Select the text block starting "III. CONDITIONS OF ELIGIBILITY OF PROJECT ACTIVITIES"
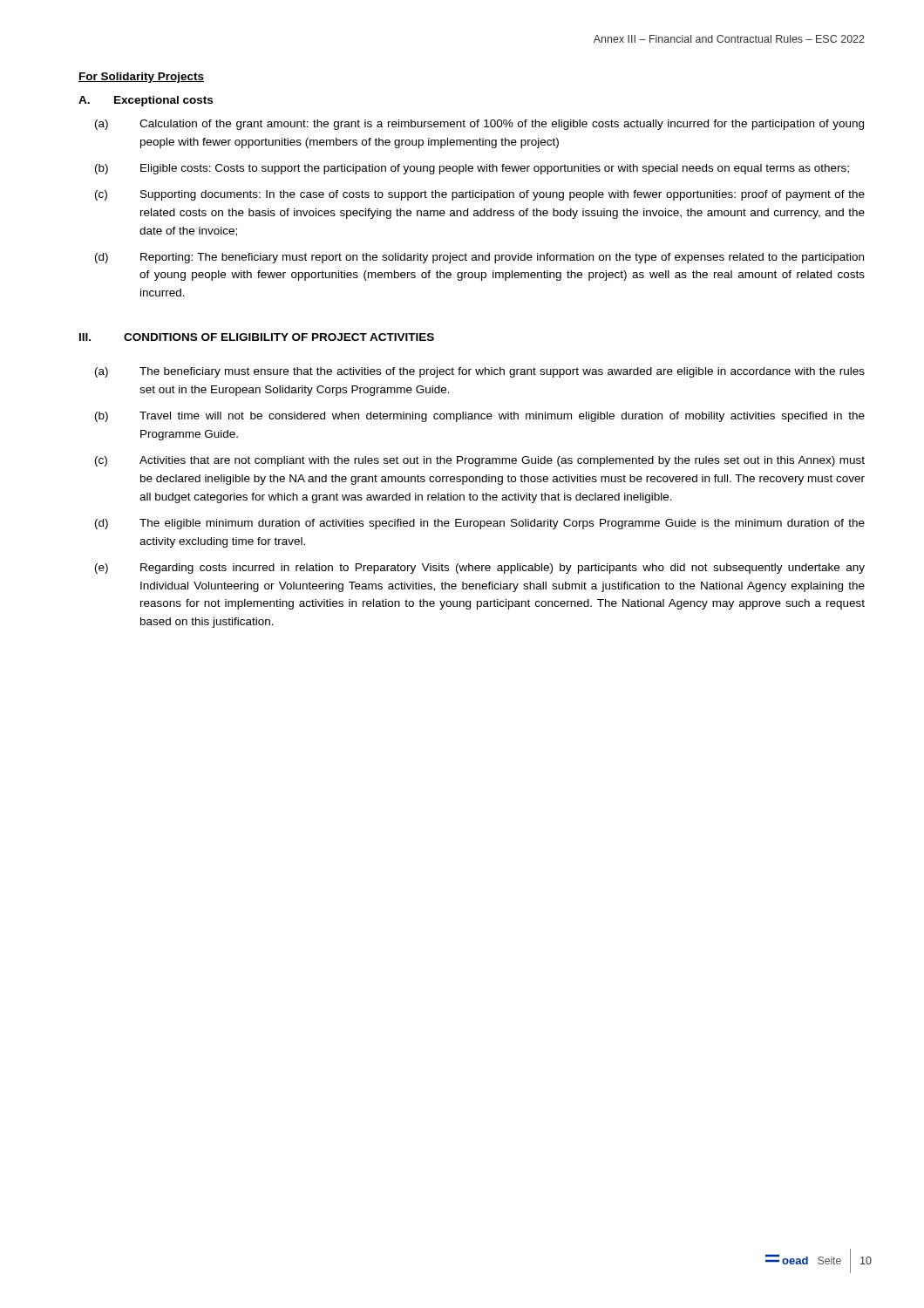The image size is (924, 1308). click(x=256, y=337)
